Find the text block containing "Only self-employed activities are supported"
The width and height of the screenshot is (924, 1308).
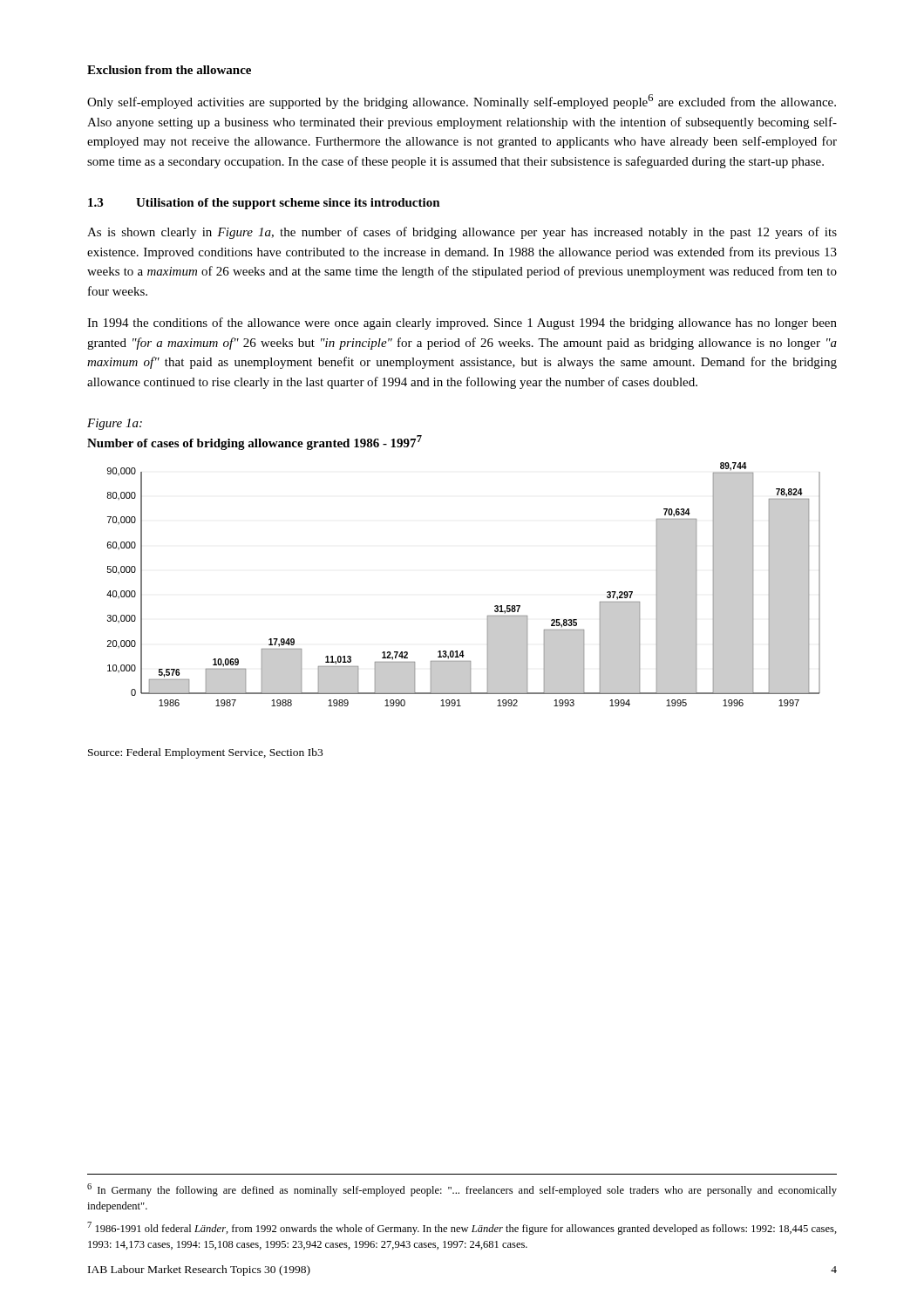point(462,130)
